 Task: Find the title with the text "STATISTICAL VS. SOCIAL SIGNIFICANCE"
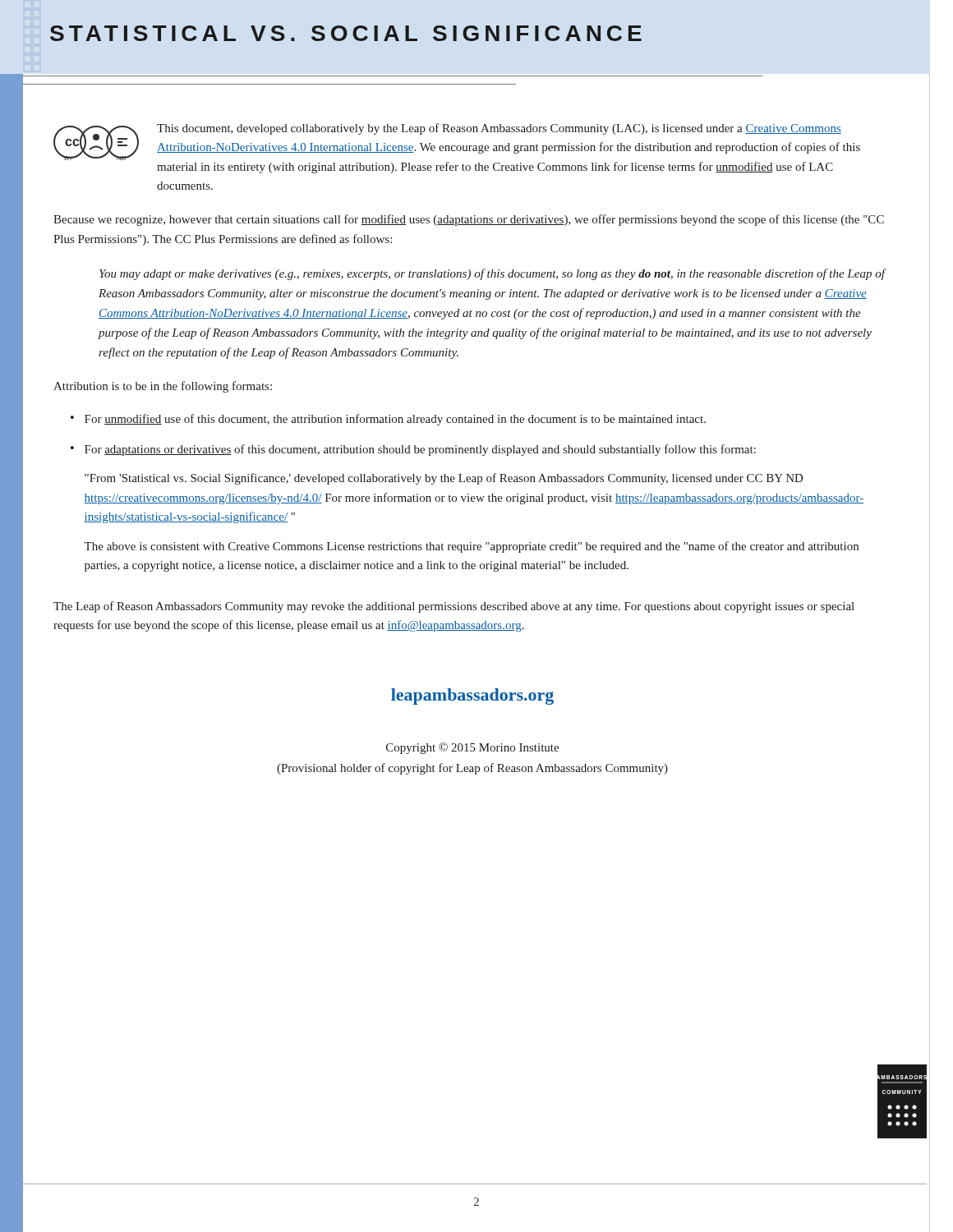click(348, 33)
